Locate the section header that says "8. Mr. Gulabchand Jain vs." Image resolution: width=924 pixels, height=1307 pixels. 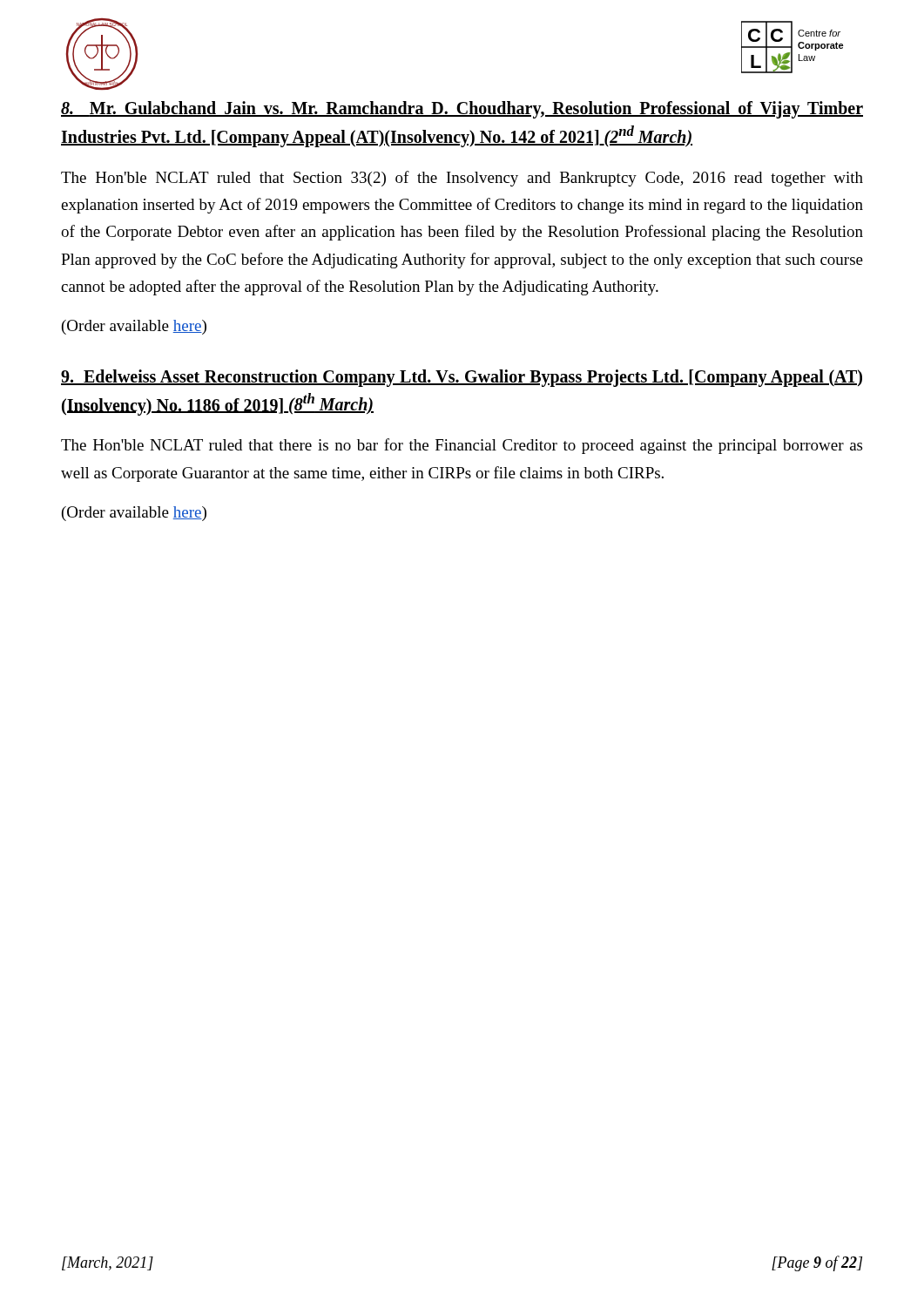click(462, 122)
